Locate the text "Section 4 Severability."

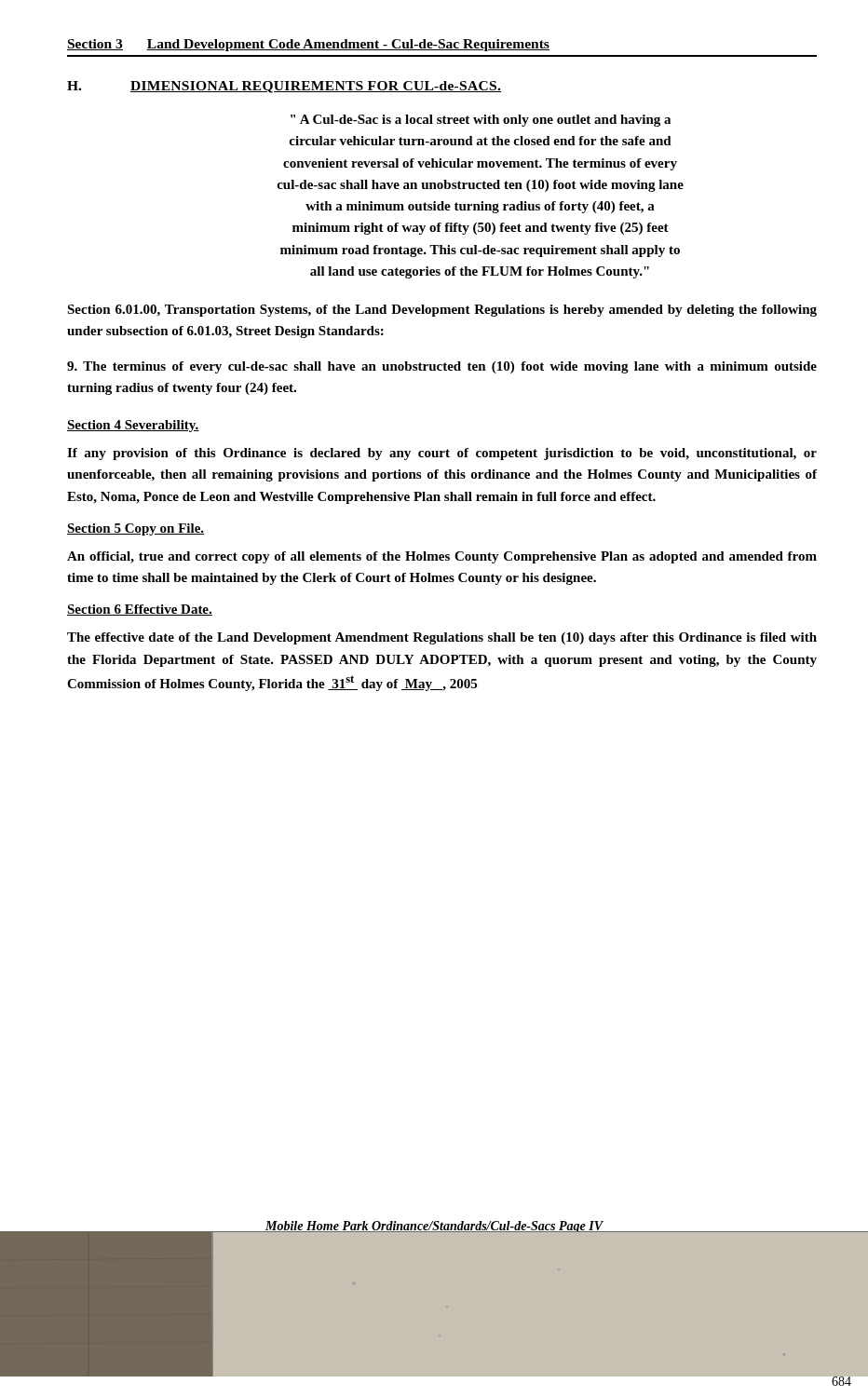(x=133, y=425)
